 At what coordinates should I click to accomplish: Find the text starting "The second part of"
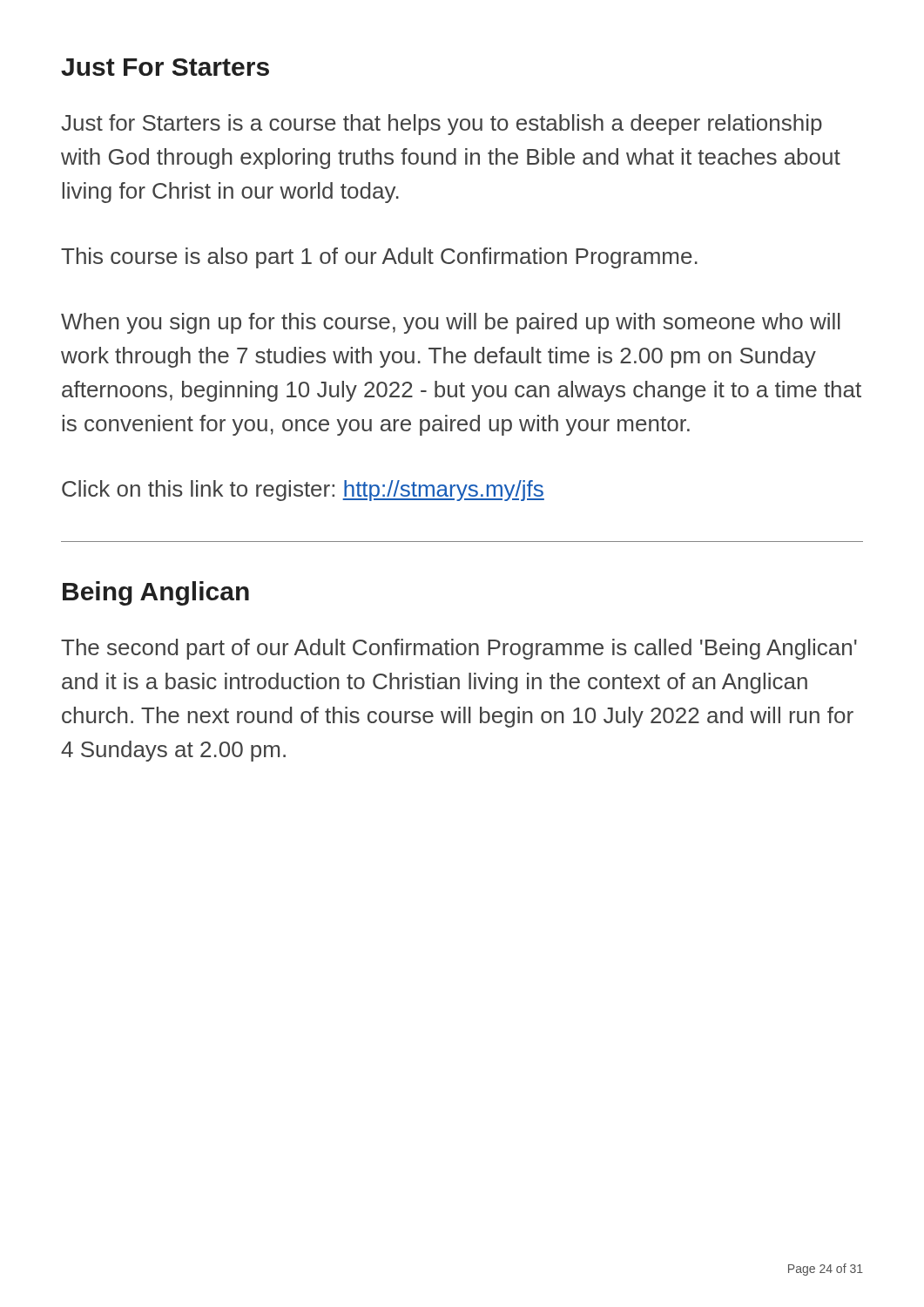tap(462, 699)
